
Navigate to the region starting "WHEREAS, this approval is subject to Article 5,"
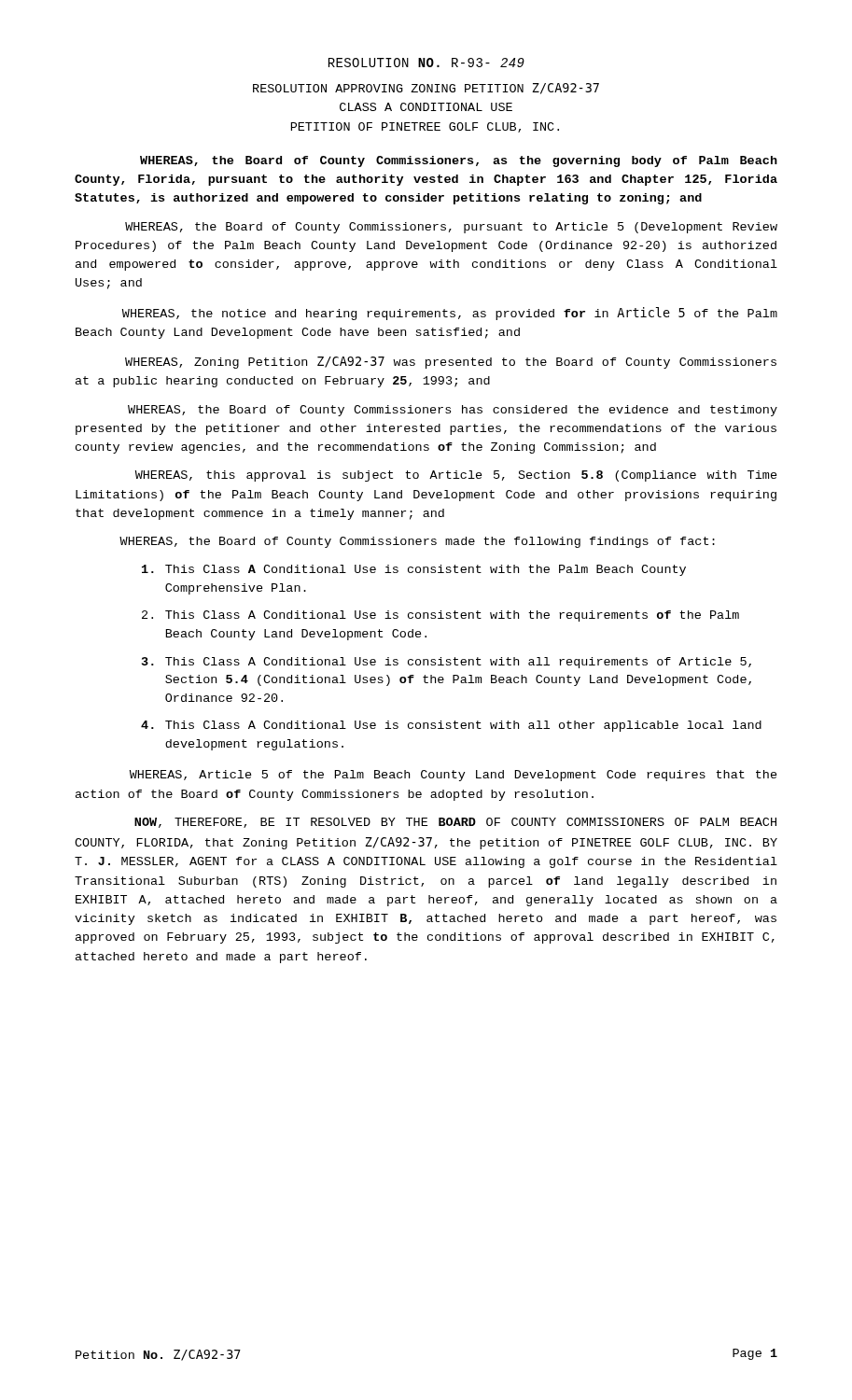click(426, 495)
